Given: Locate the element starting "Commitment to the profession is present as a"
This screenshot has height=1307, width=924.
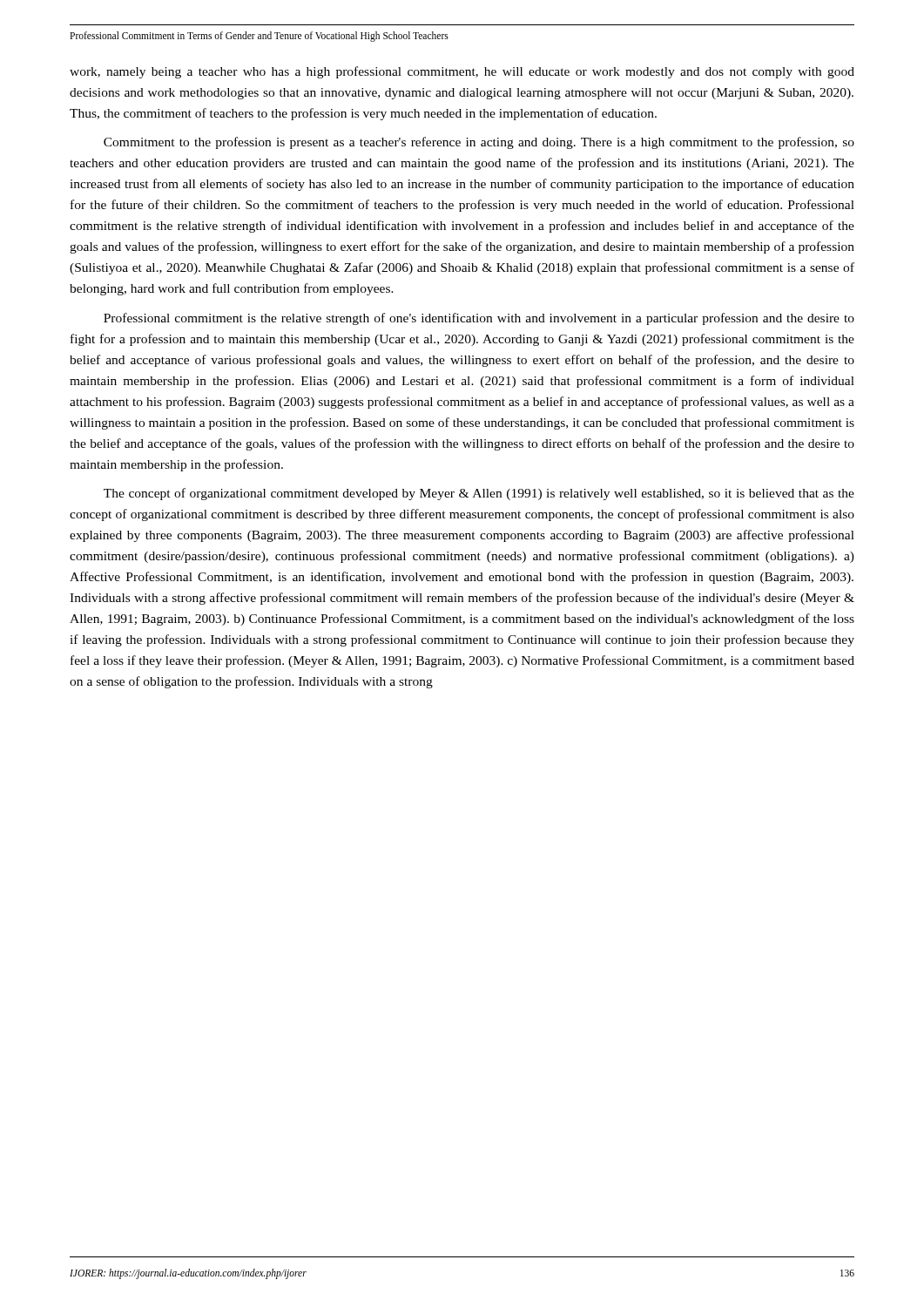Looking at the screenshot, I should [462, 215].
